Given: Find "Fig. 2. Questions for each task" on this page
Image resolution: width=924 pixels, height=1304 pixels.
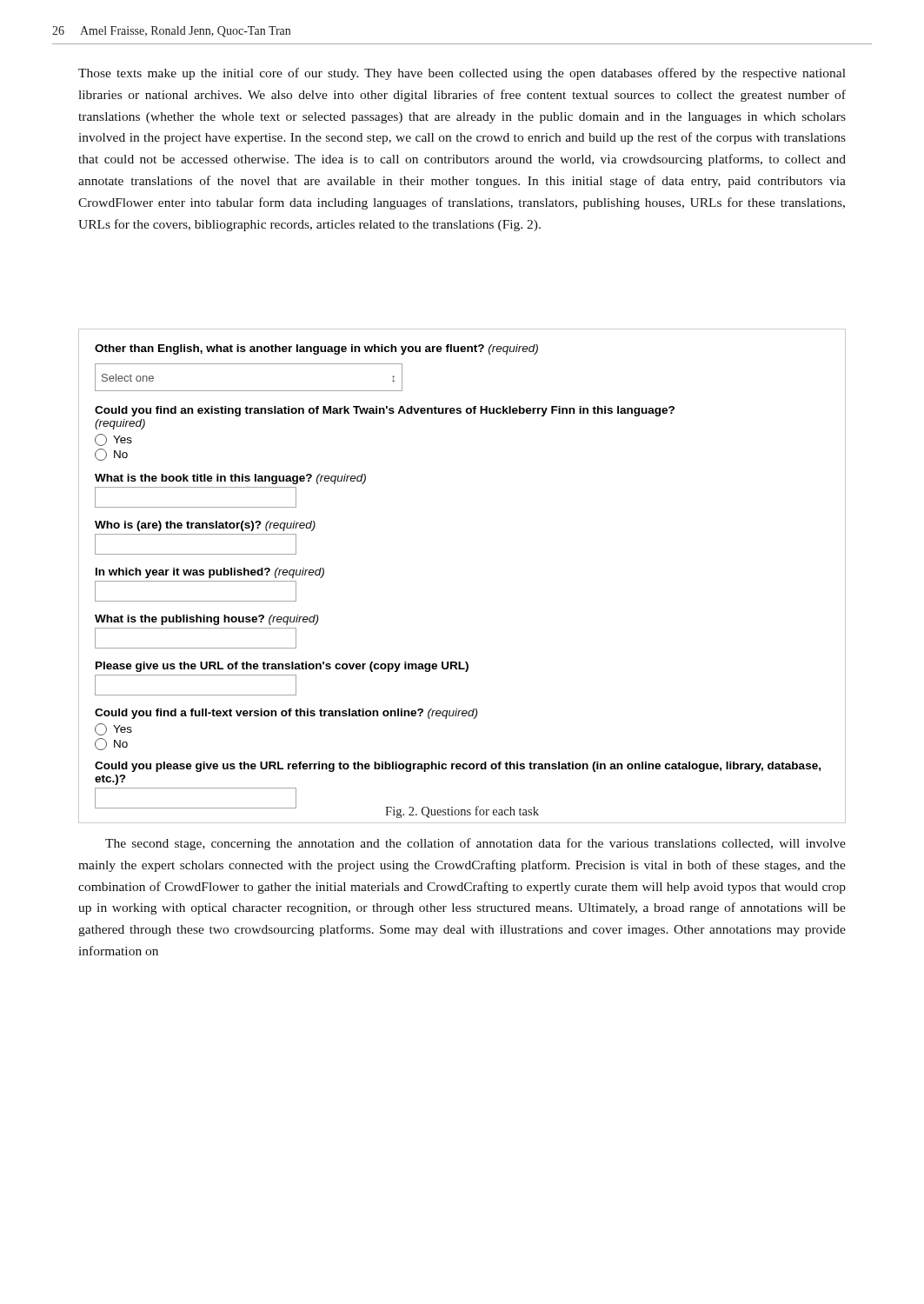Looking at the screenshot, I should (x=462, y=811).
